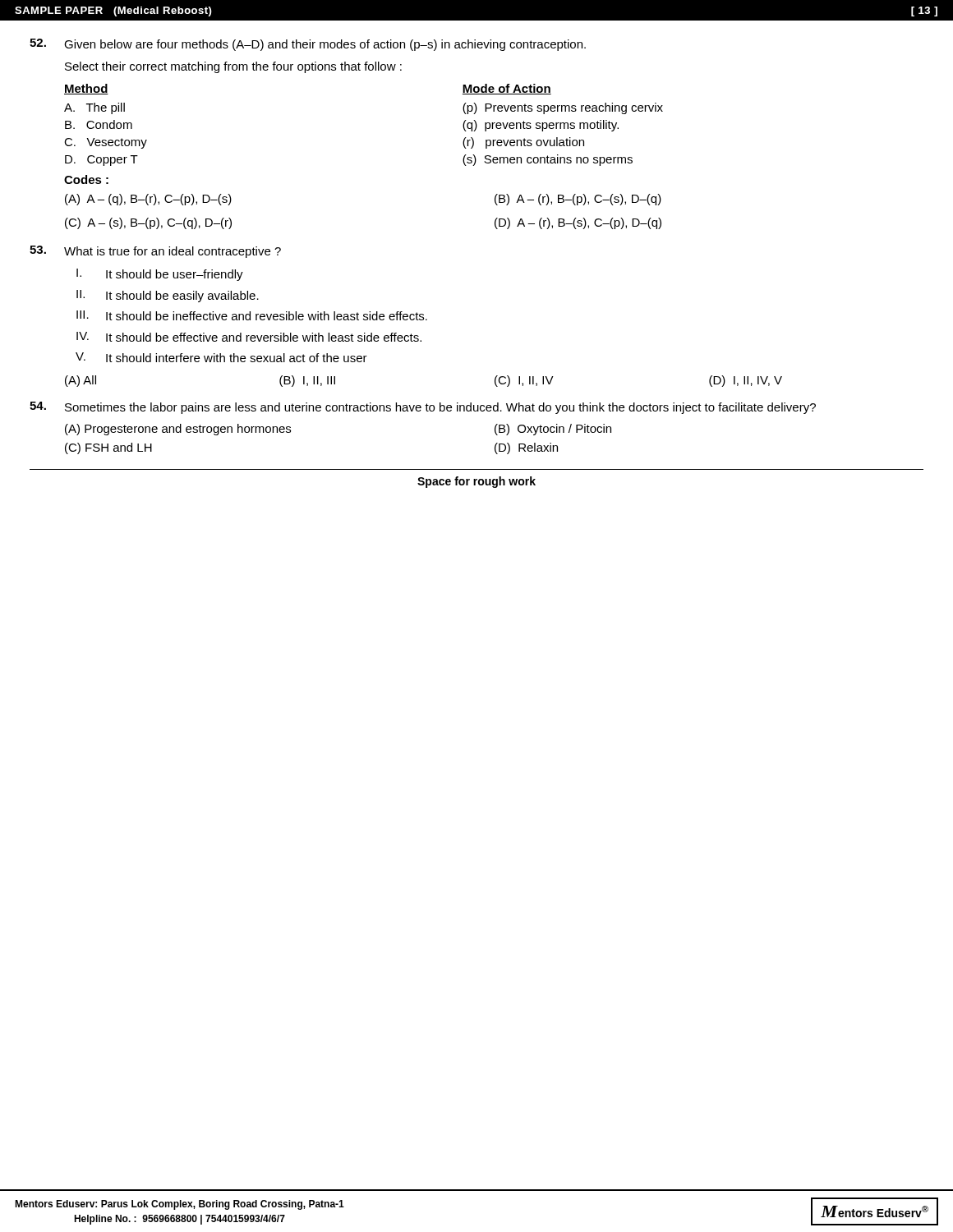Select the element starting "II. It should be"
This screenshot has width=953, height=1232.
point(167,295)
